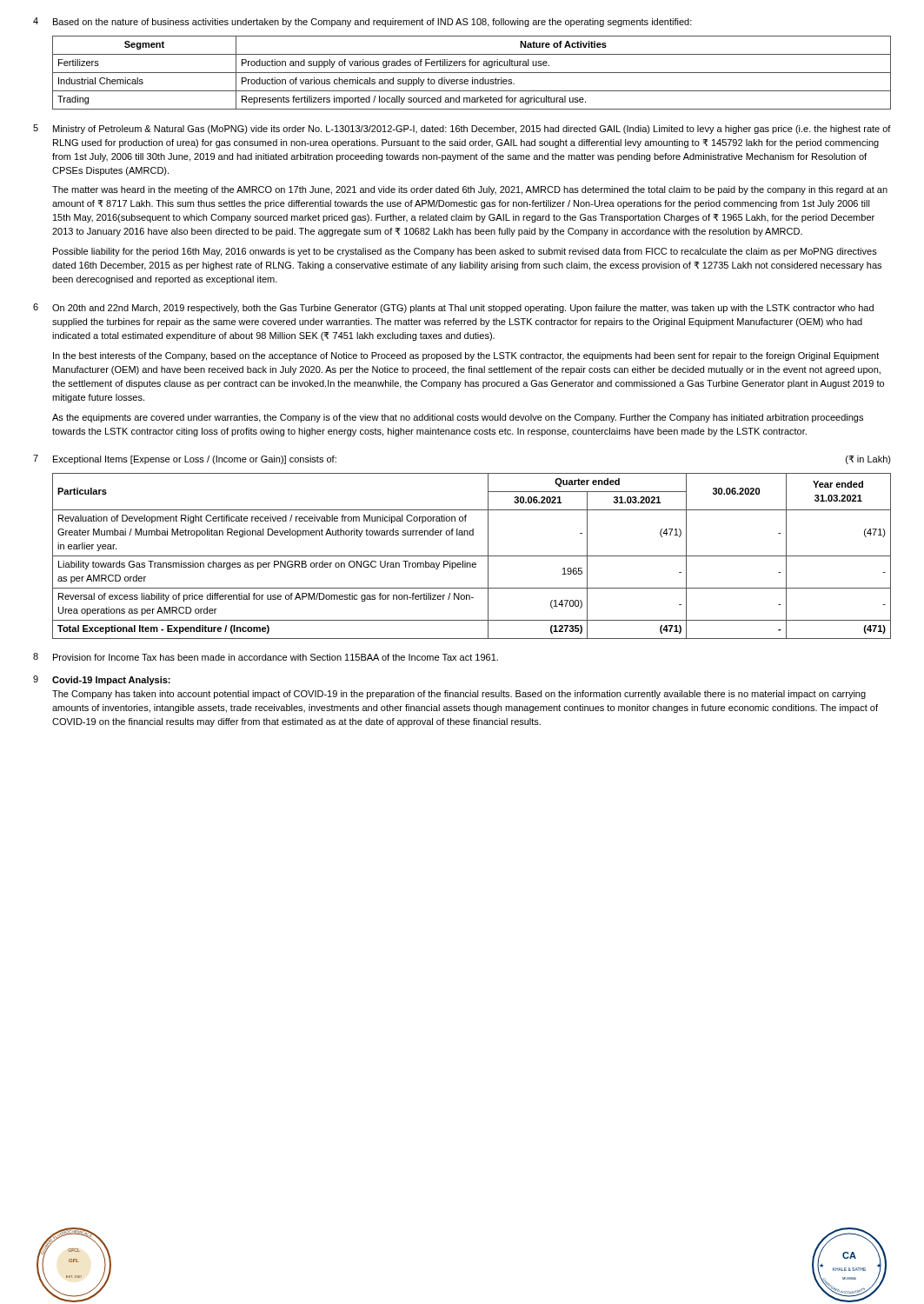Point to the text starting "On 20th and 22nd March, 2019"
This screenshot has height=1304, width=924.
(x=472, y=370)
